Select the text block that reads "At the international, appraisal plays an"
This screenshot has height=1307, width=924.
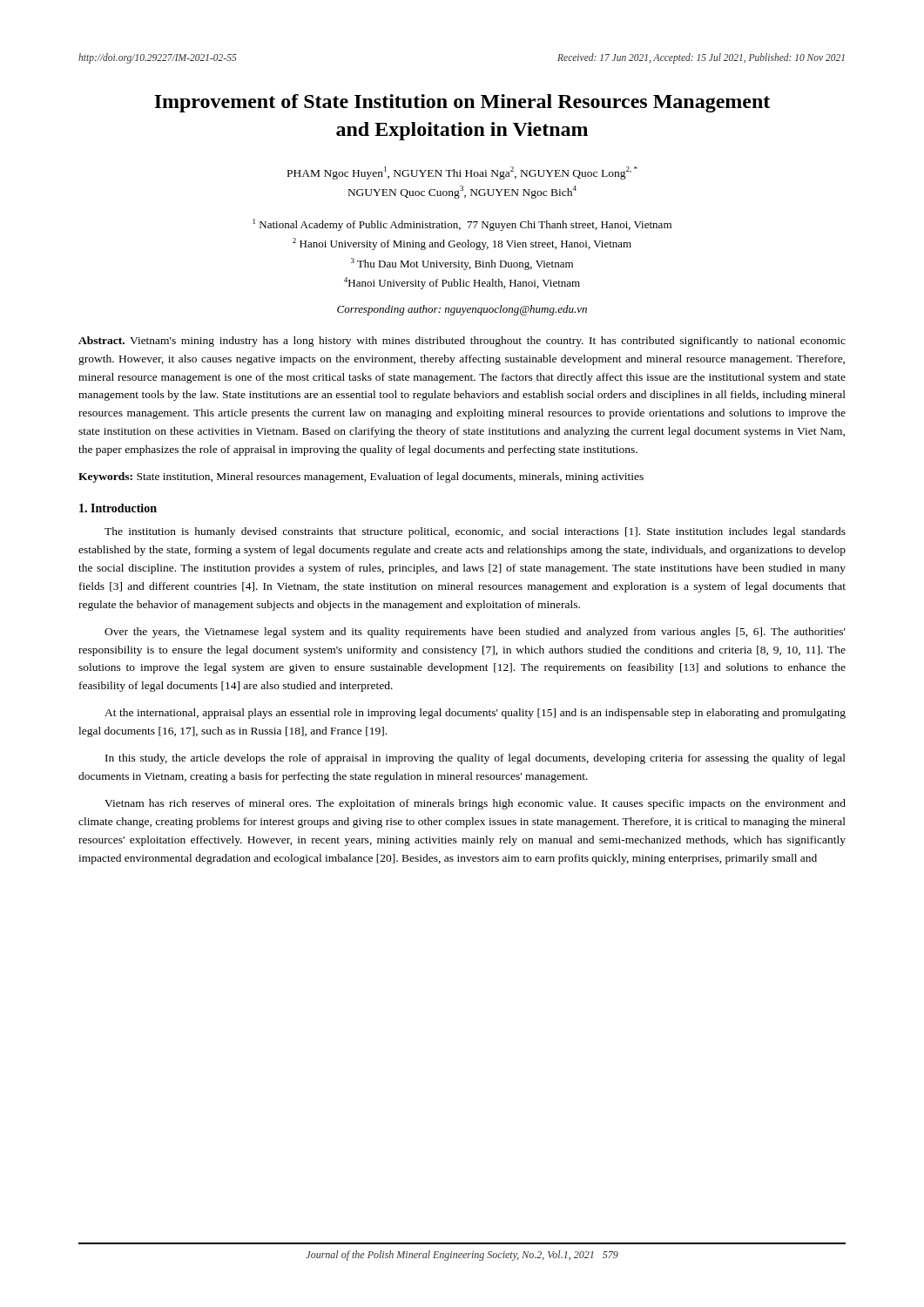[x=462, y=722]
